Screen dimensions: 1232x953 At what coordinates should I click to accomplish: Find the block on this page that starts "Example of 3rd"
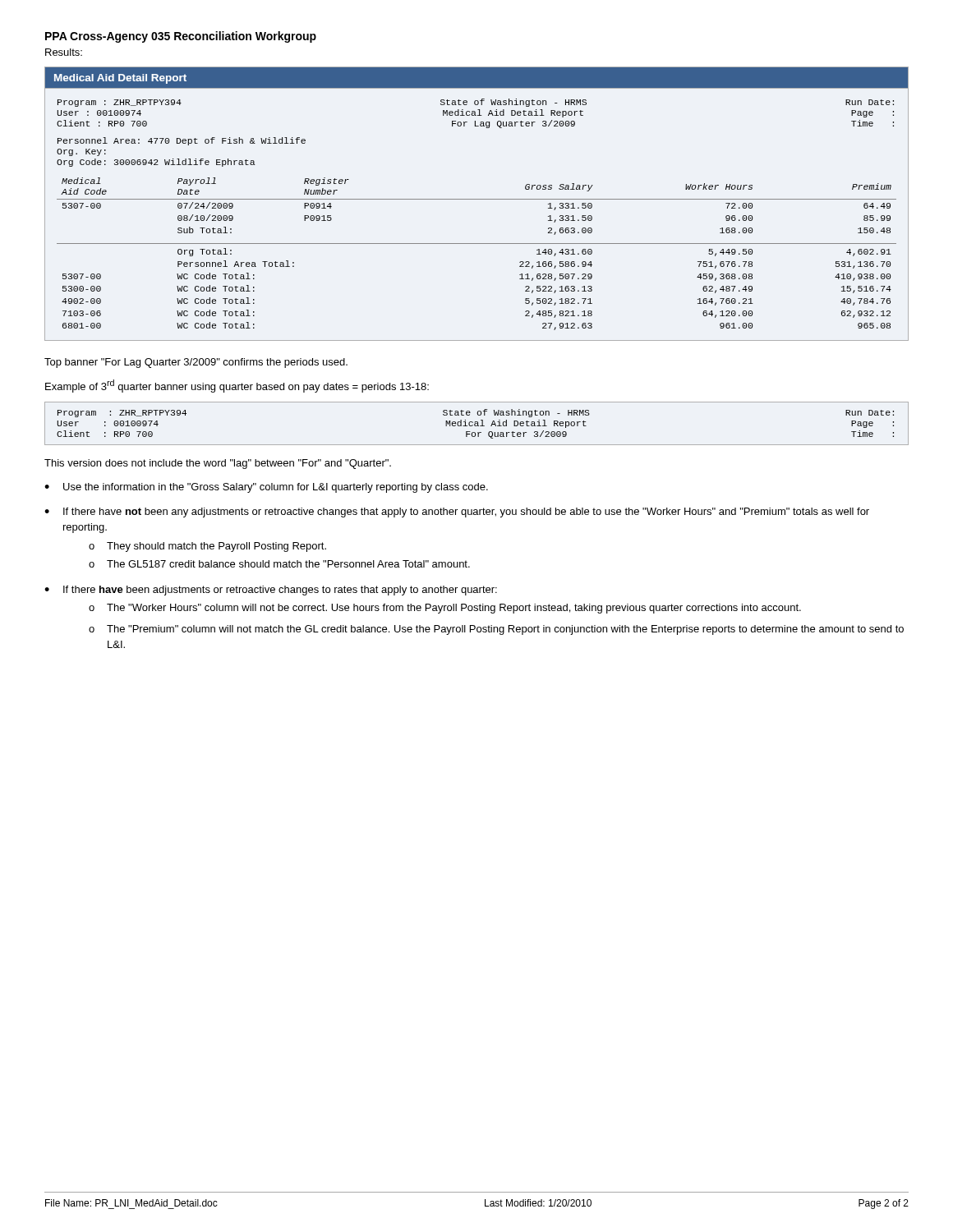point(237,385)
